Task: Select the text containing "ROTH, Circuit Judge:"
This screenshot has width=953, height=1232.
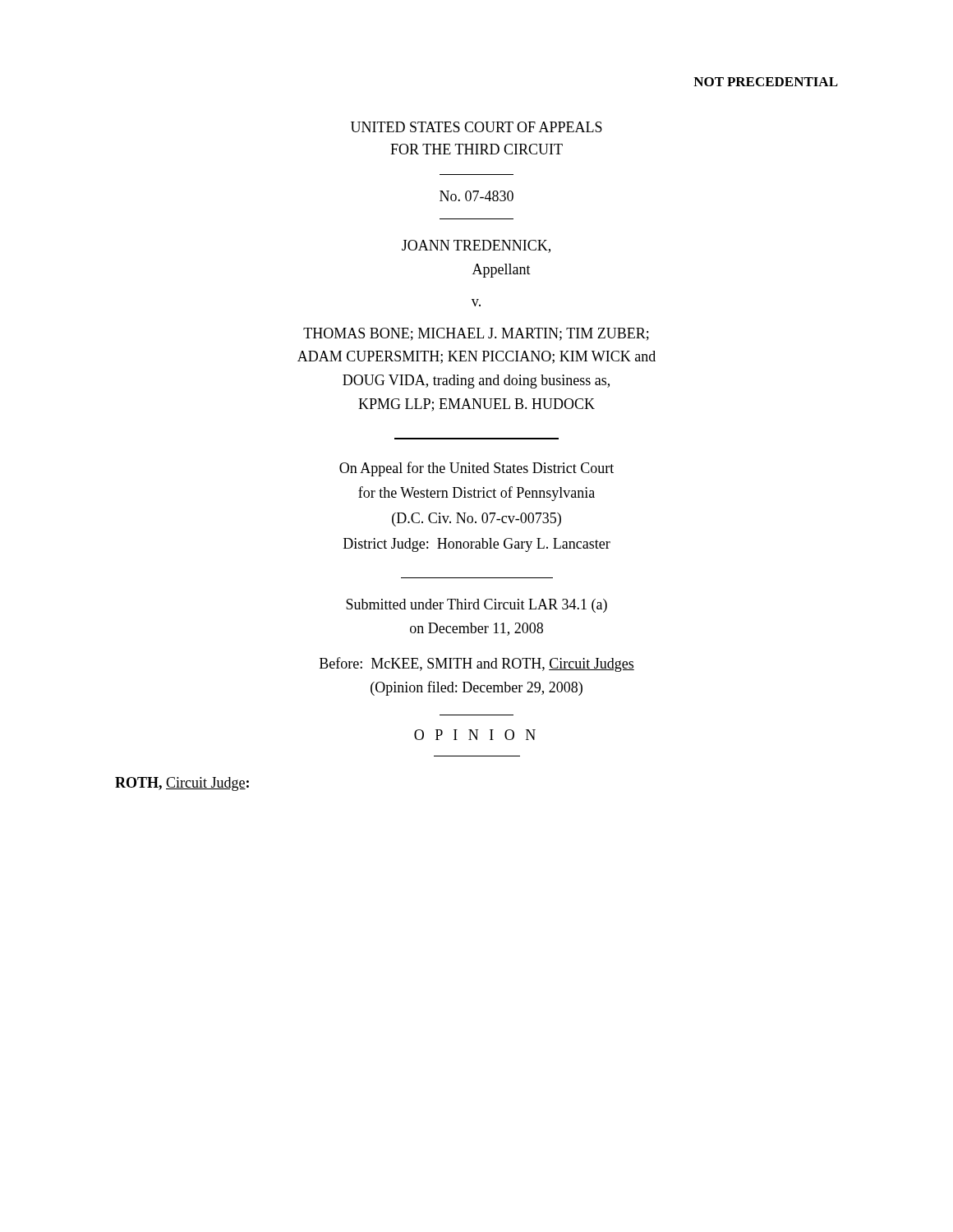Action: (183, 783)
